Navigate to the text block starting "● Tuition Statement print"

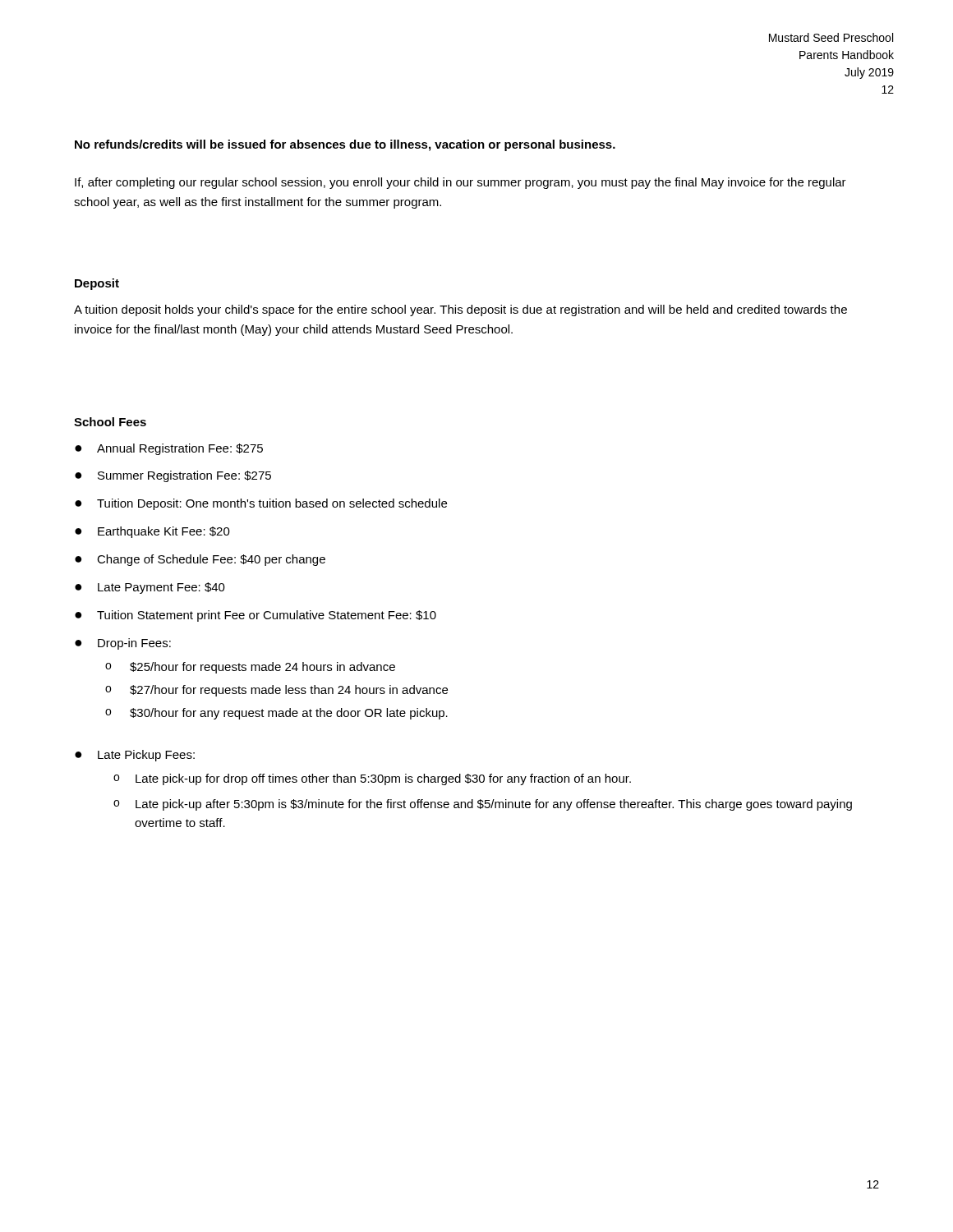click(256, 616)
